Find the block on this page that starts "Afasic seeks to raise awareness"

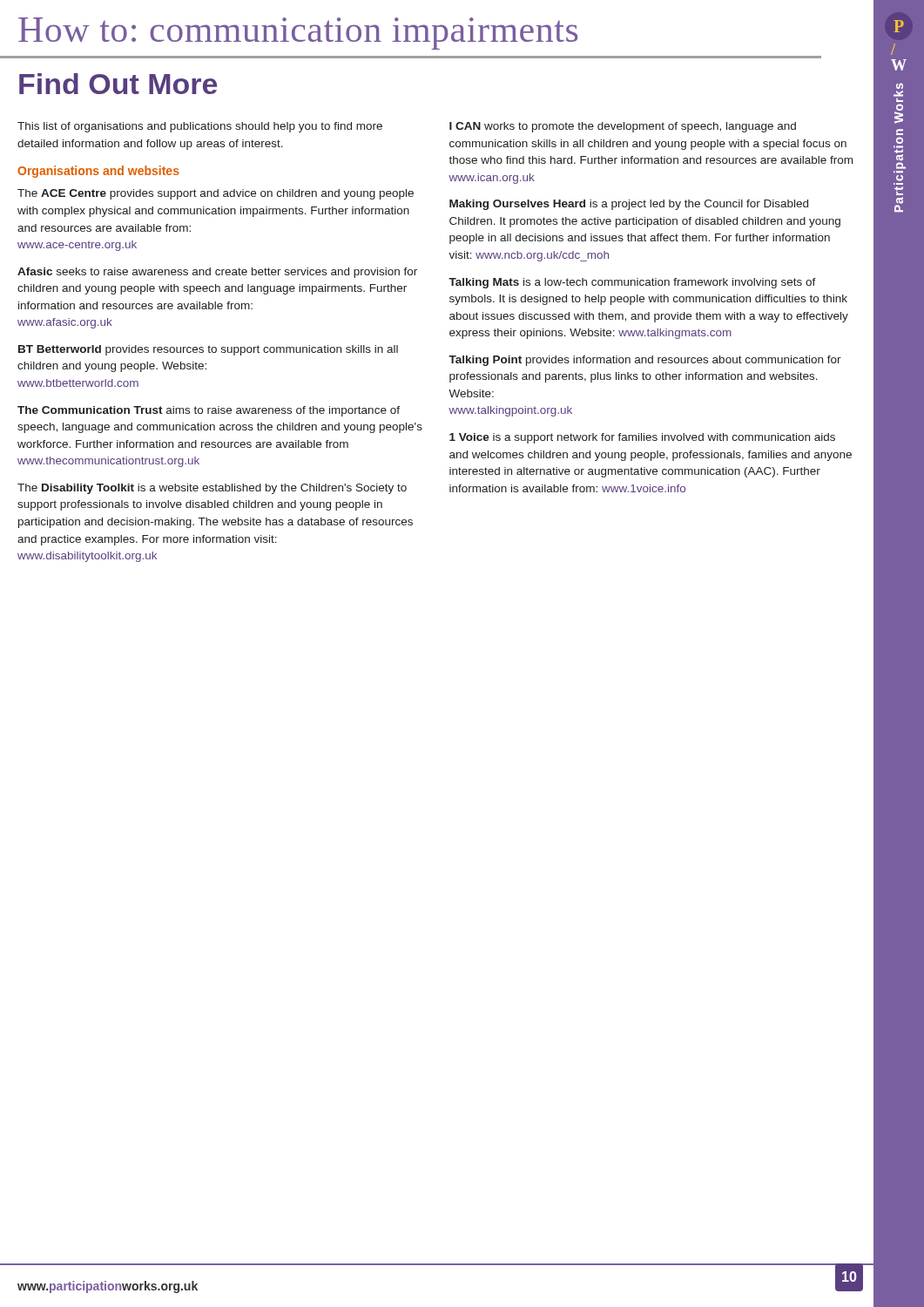click(x=221, y=297)
